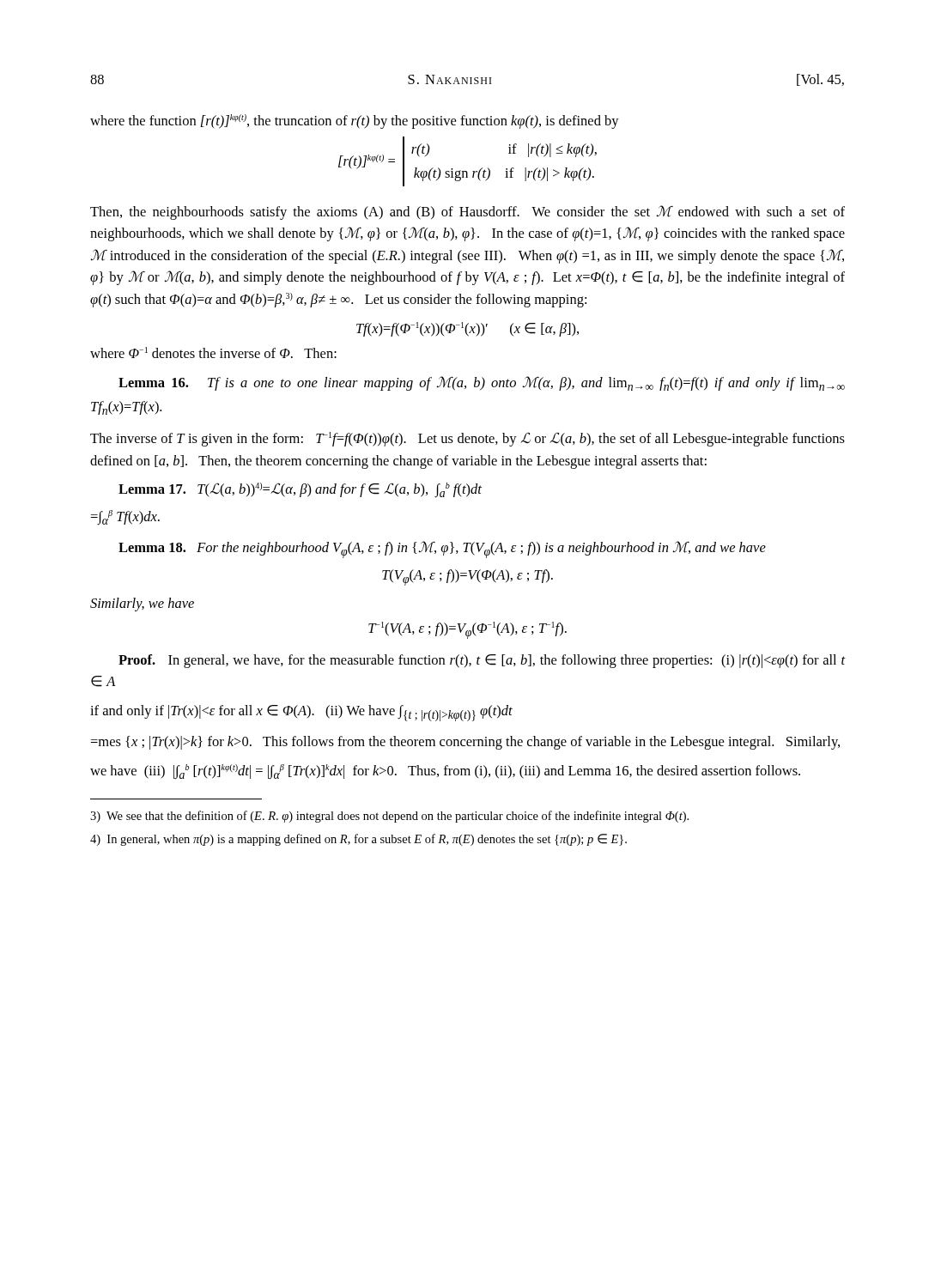Click on the formula with the text "Tf(x)=f(Φ−1(x))(Φ−1(x))′ (x ∈ [α,"
This screenshot has width=935, height=1288.
468,328
